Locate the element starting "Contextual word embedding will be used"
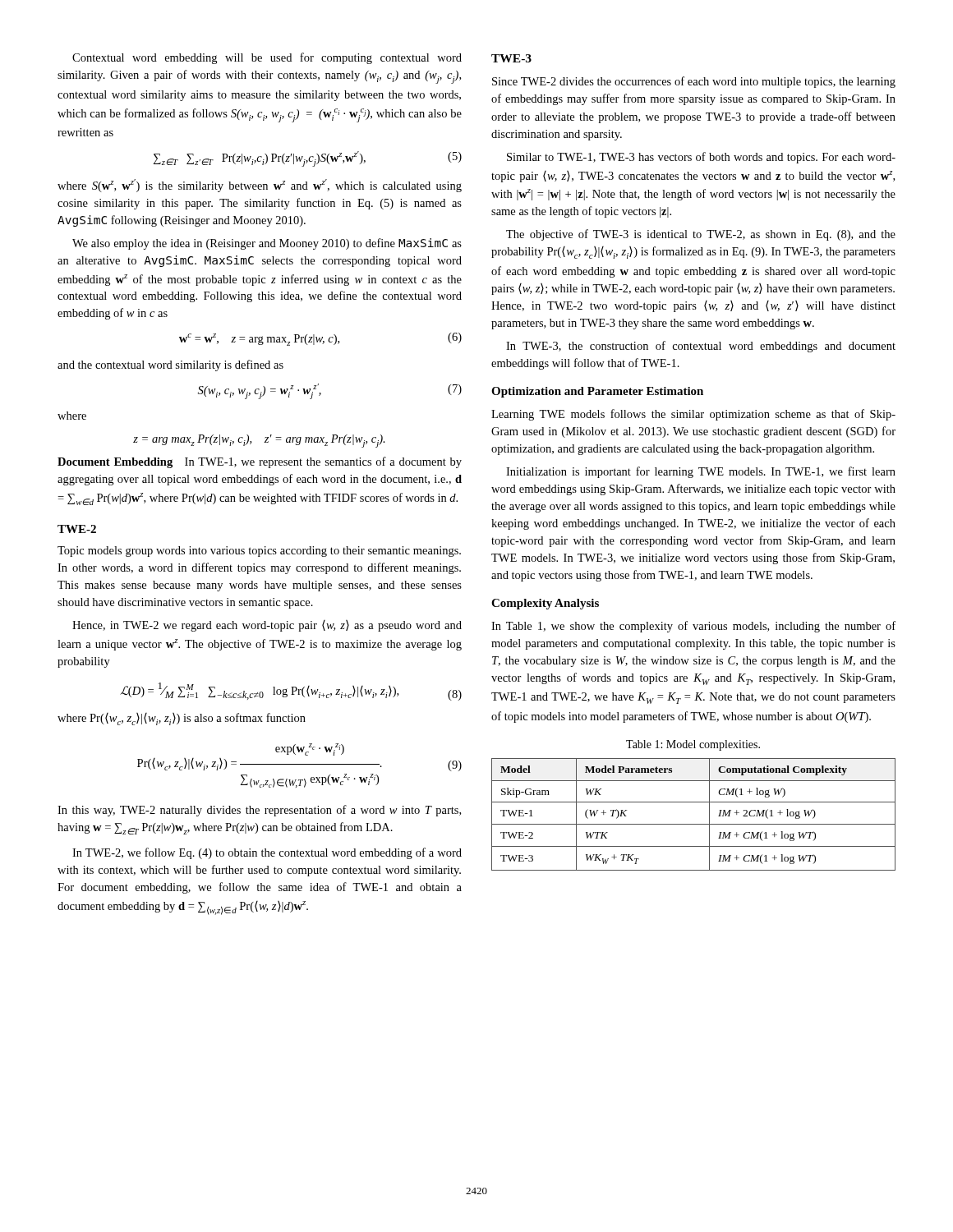Viewport: 953px width, 1232px height. [x=260, y=95]
